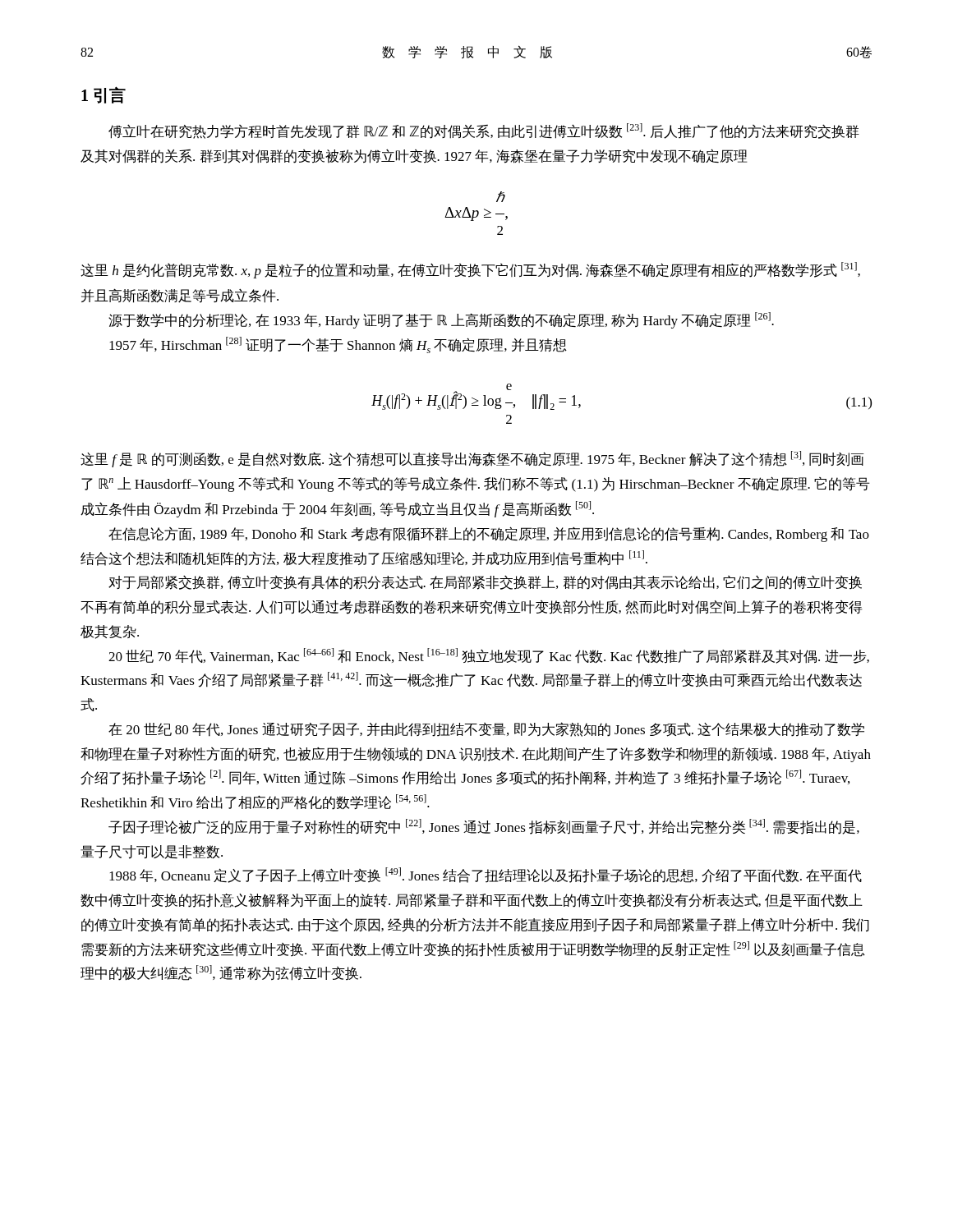Image resolution: width=953 pixels, height=1232 pixels.
Task: Find the text block starting "傅立叶在研究热力学方程时首先发现了群 ℝ/ℤ 和"
Action: coord(476,144)
